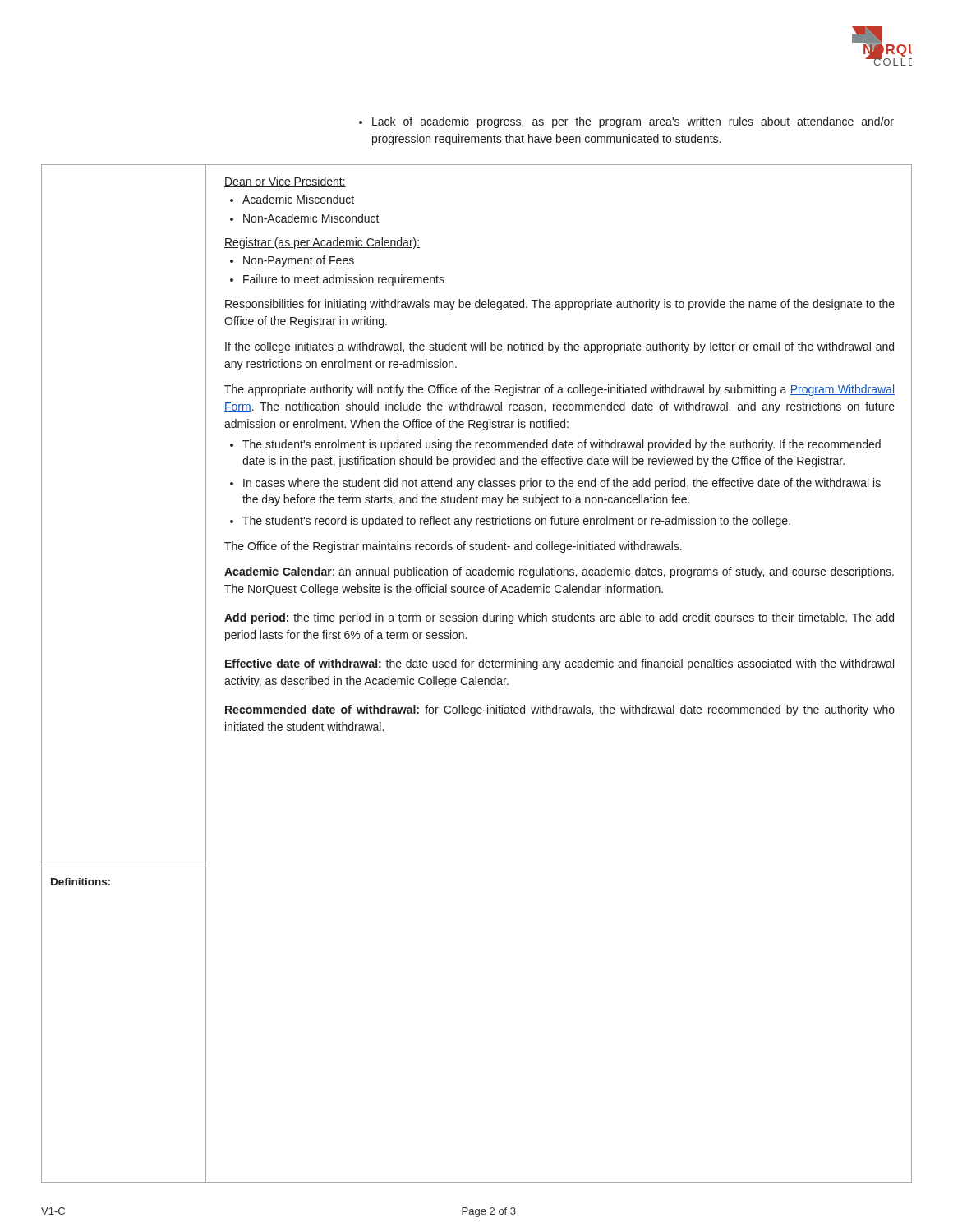Click the passage that begins "The student's enrolment is"
The height and width of the screenshot is (1232, 953).
click(559, 483)
